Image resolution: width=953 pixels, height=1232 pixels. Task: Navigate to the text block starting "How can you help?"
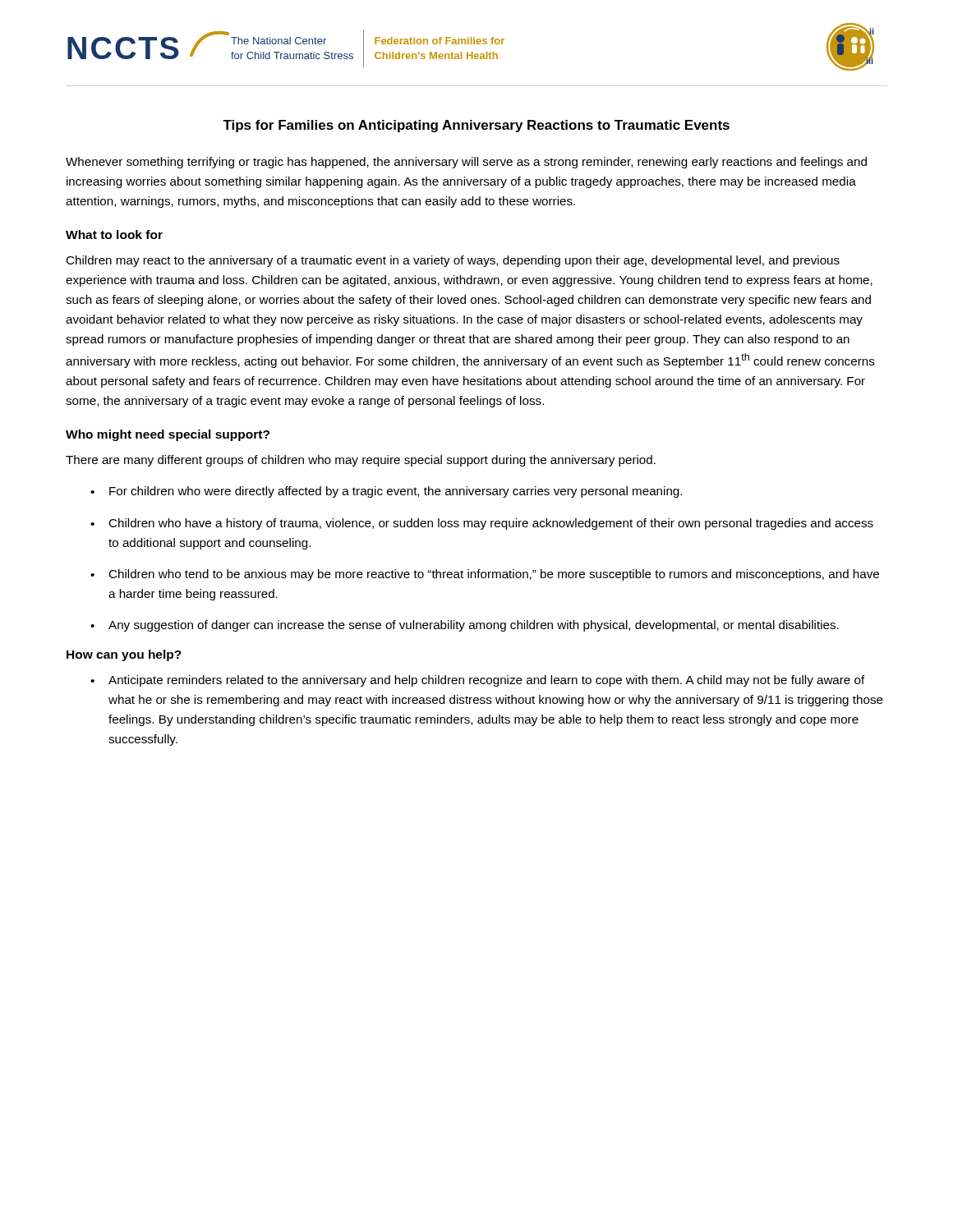(x=124, y=654)
